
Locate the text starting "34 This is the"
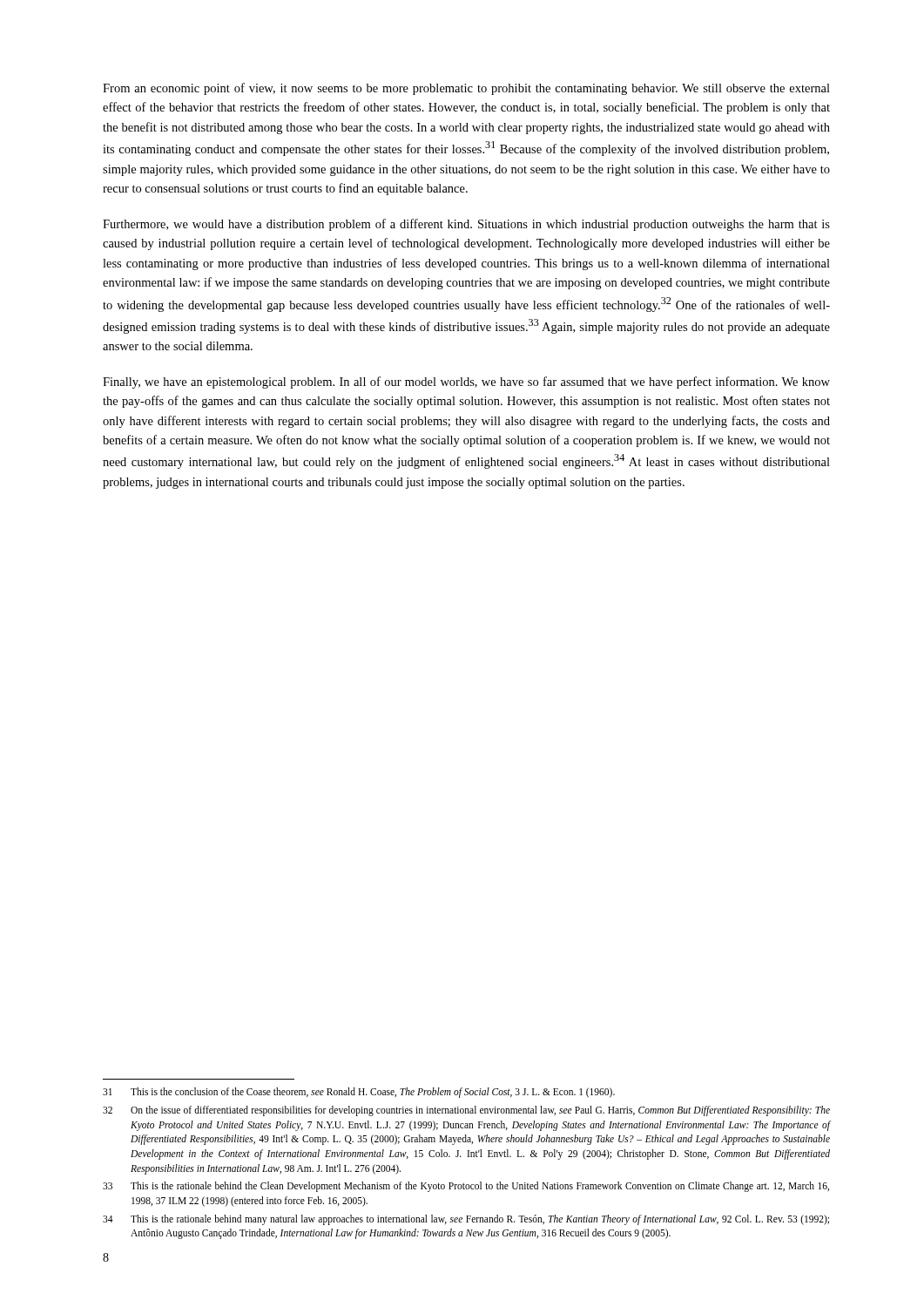(x=466, y=1226)
